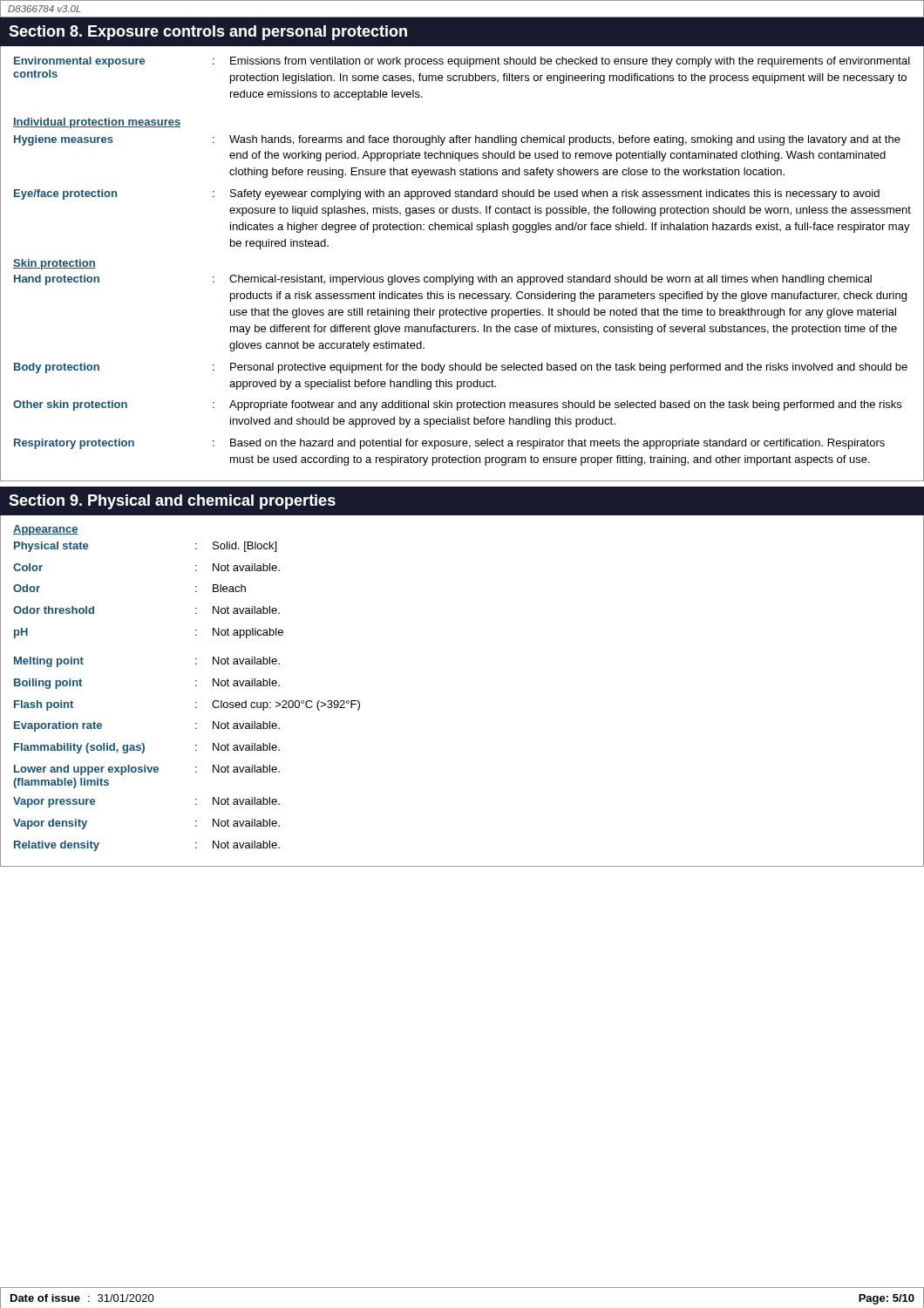Click on the text block containing "Body protection :"
The height and width of the screenshot is (1308, 924).
(462, 375)
